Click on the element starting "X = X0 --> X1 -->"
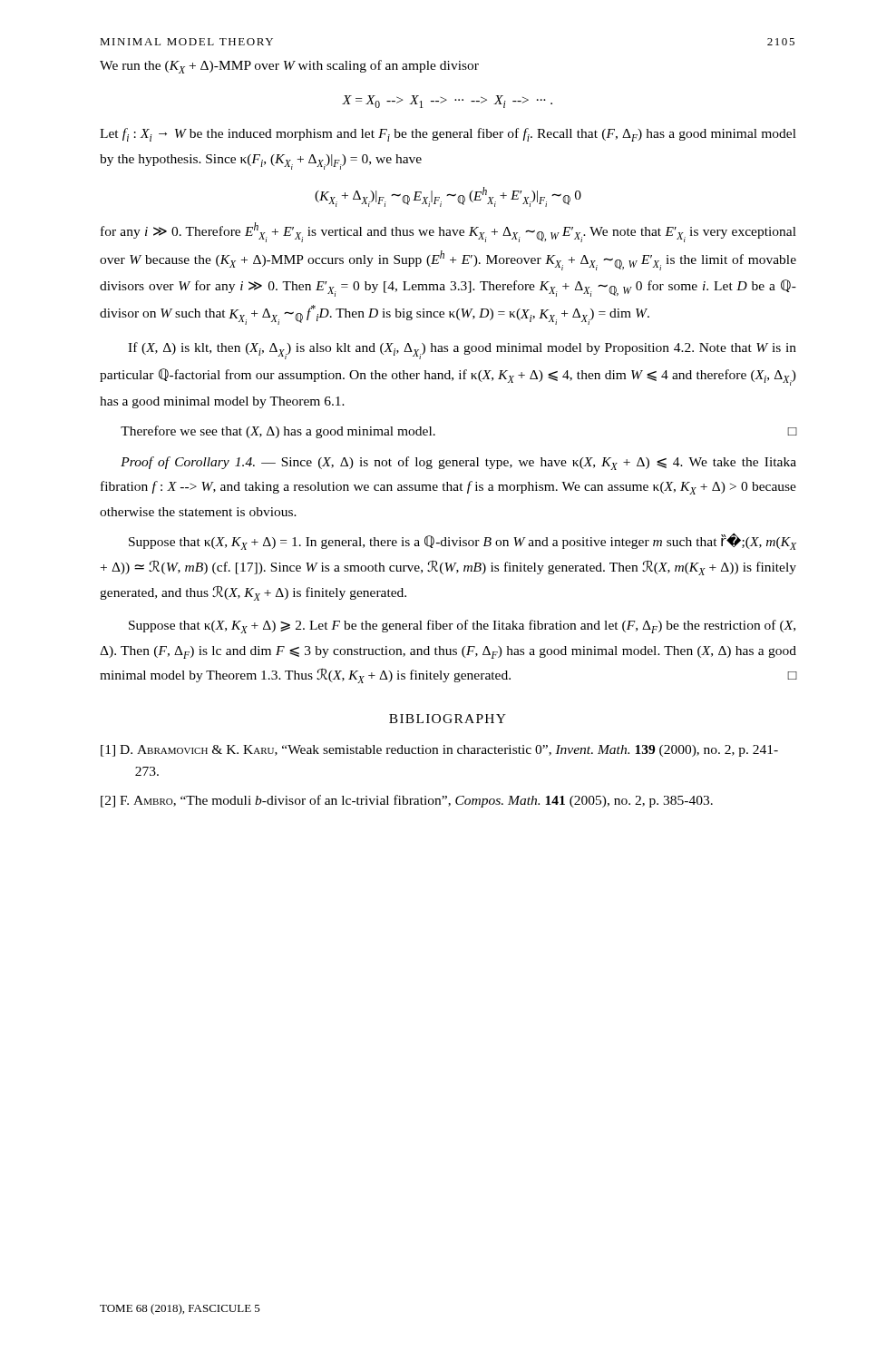 point(448,101)
